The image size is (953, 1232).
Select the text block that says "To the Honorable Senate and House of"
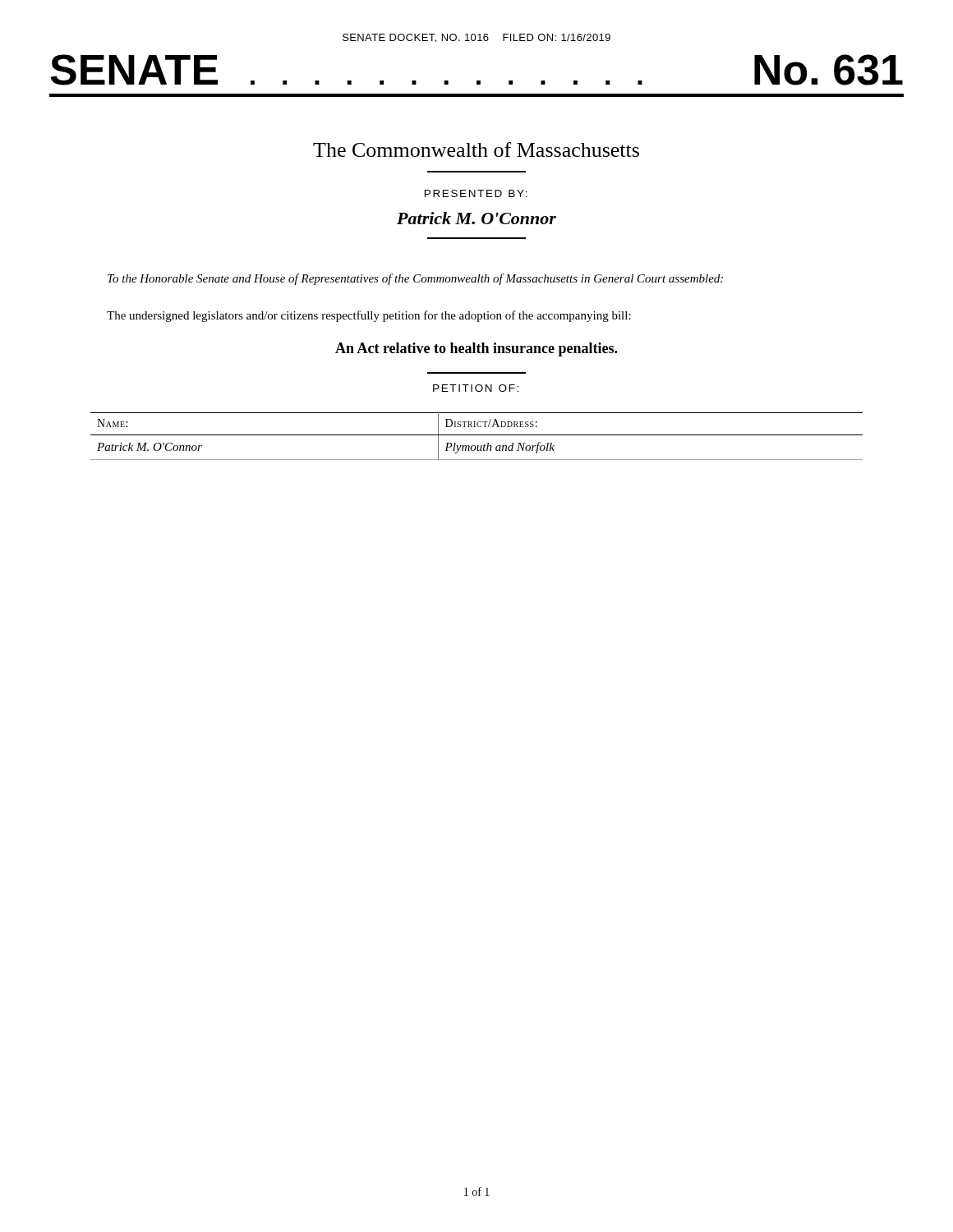[415, 279]
